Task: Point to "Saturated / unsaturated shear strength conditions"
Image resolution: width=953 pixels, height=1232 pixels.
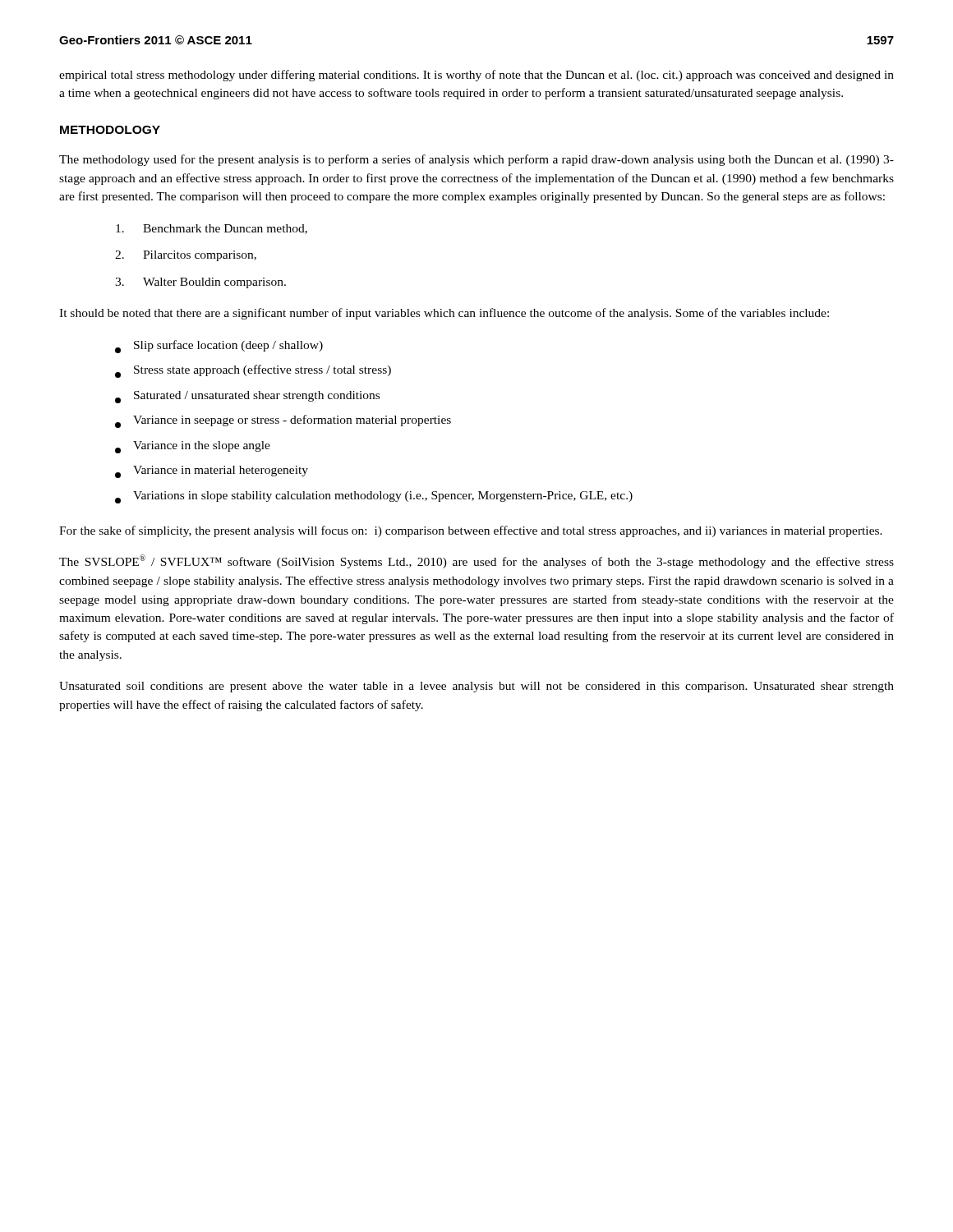Action: (x=248, y=397)
